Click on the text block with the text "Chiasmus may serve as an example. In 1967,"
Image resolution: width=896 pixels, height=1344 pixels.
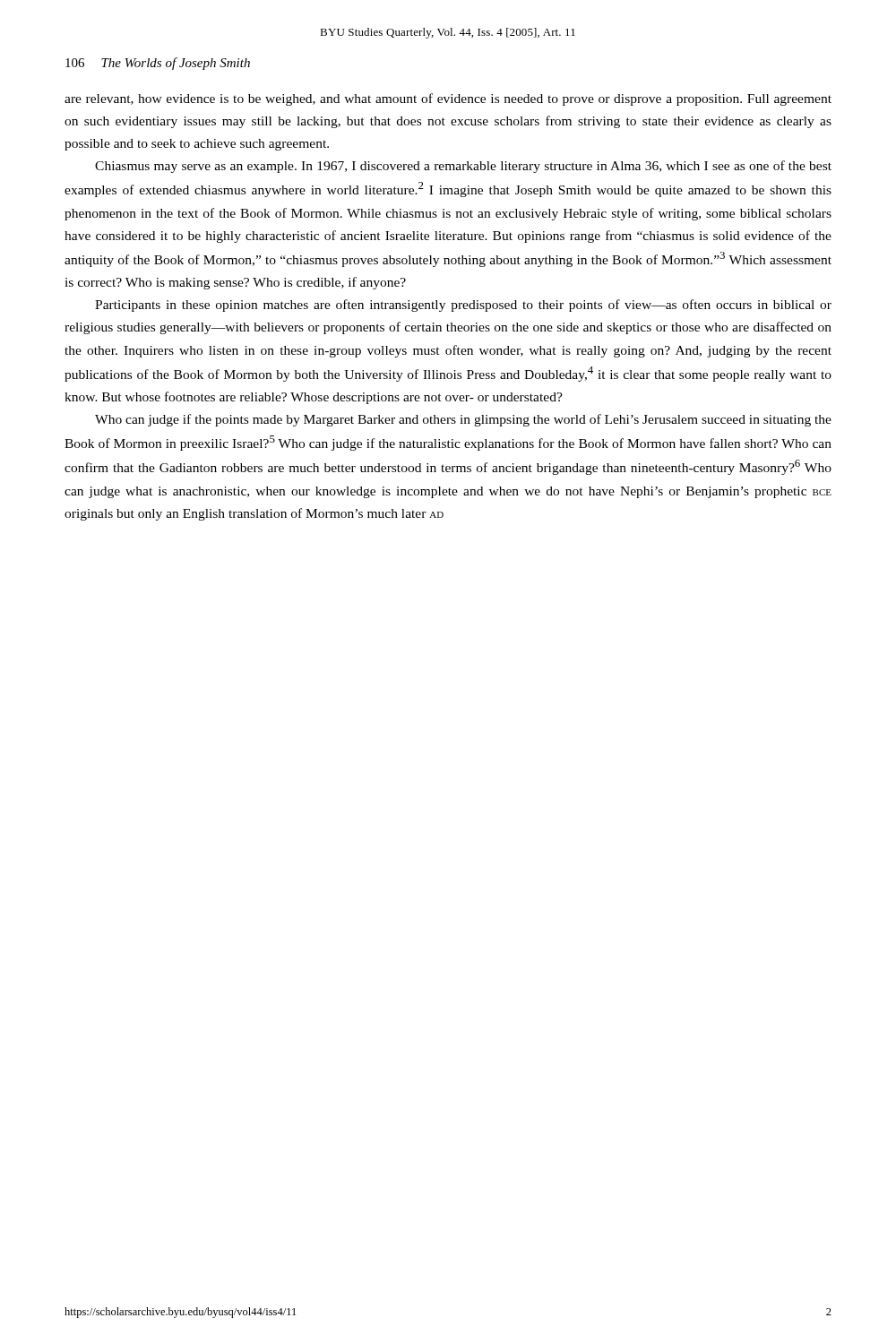point(448,224)
